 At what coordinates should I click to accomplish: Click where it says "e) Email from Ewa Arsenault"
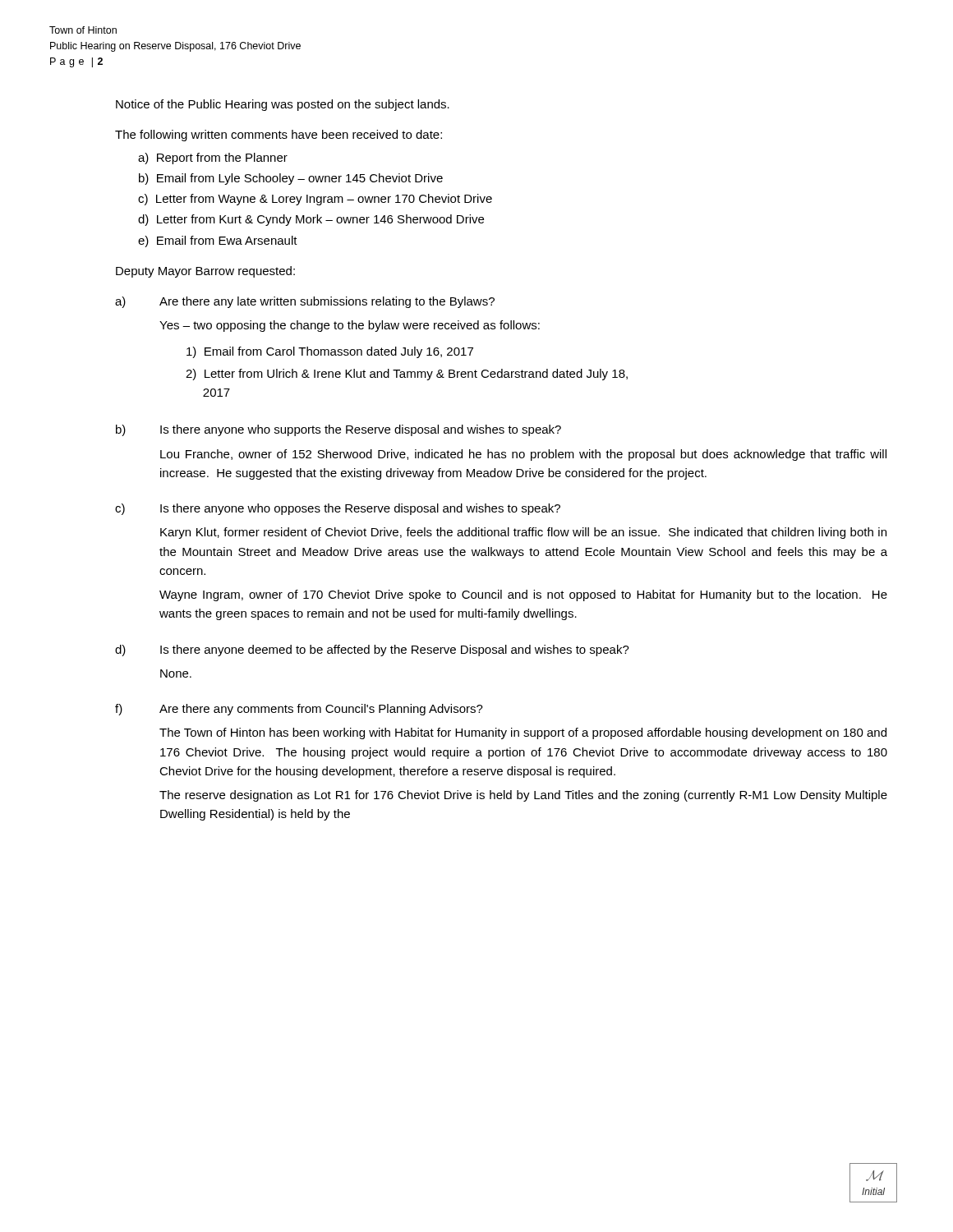(217, 240)
